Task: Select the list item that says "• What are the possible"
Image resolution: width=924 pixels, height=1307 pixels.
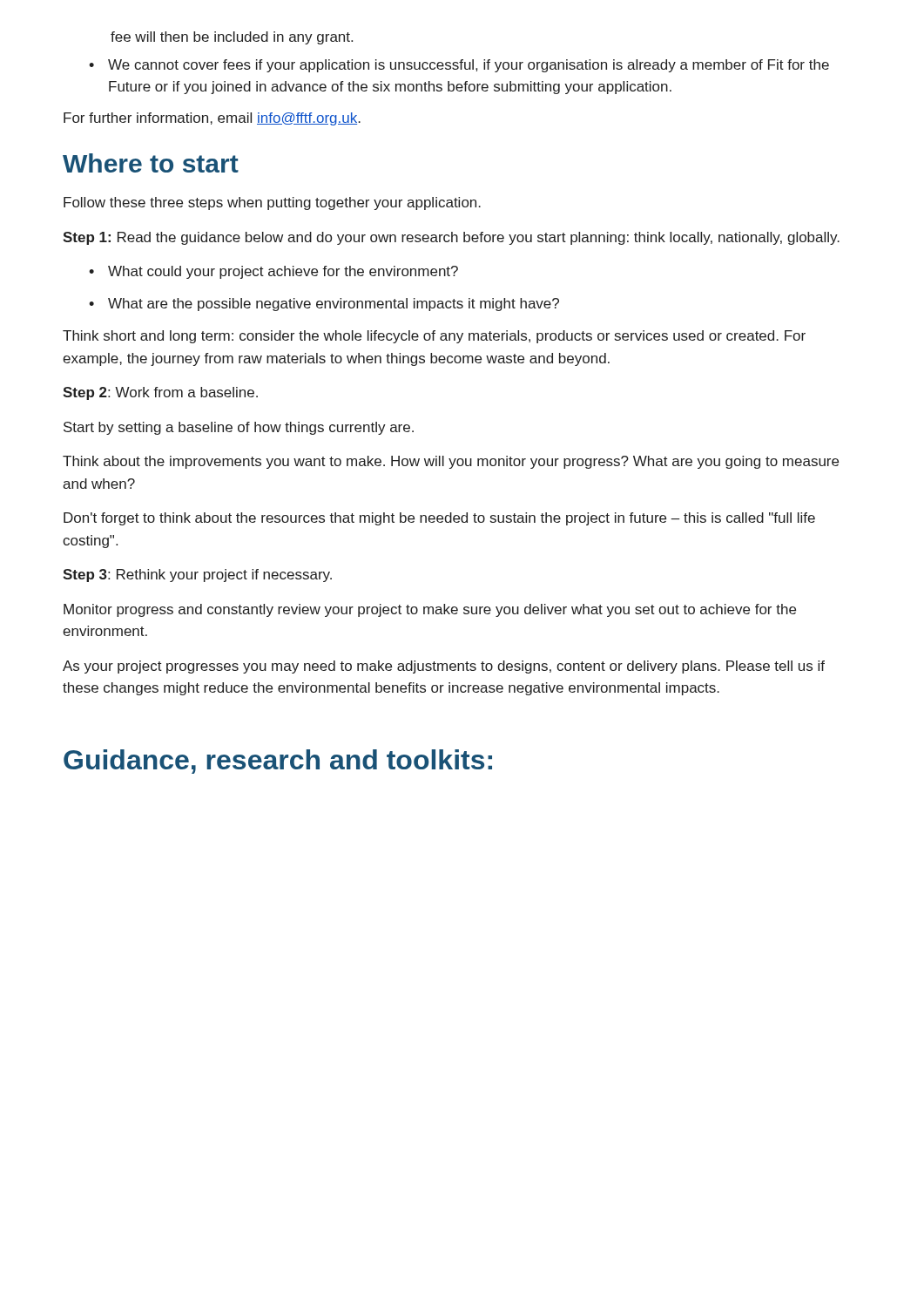Action: [x=468, y=305]
